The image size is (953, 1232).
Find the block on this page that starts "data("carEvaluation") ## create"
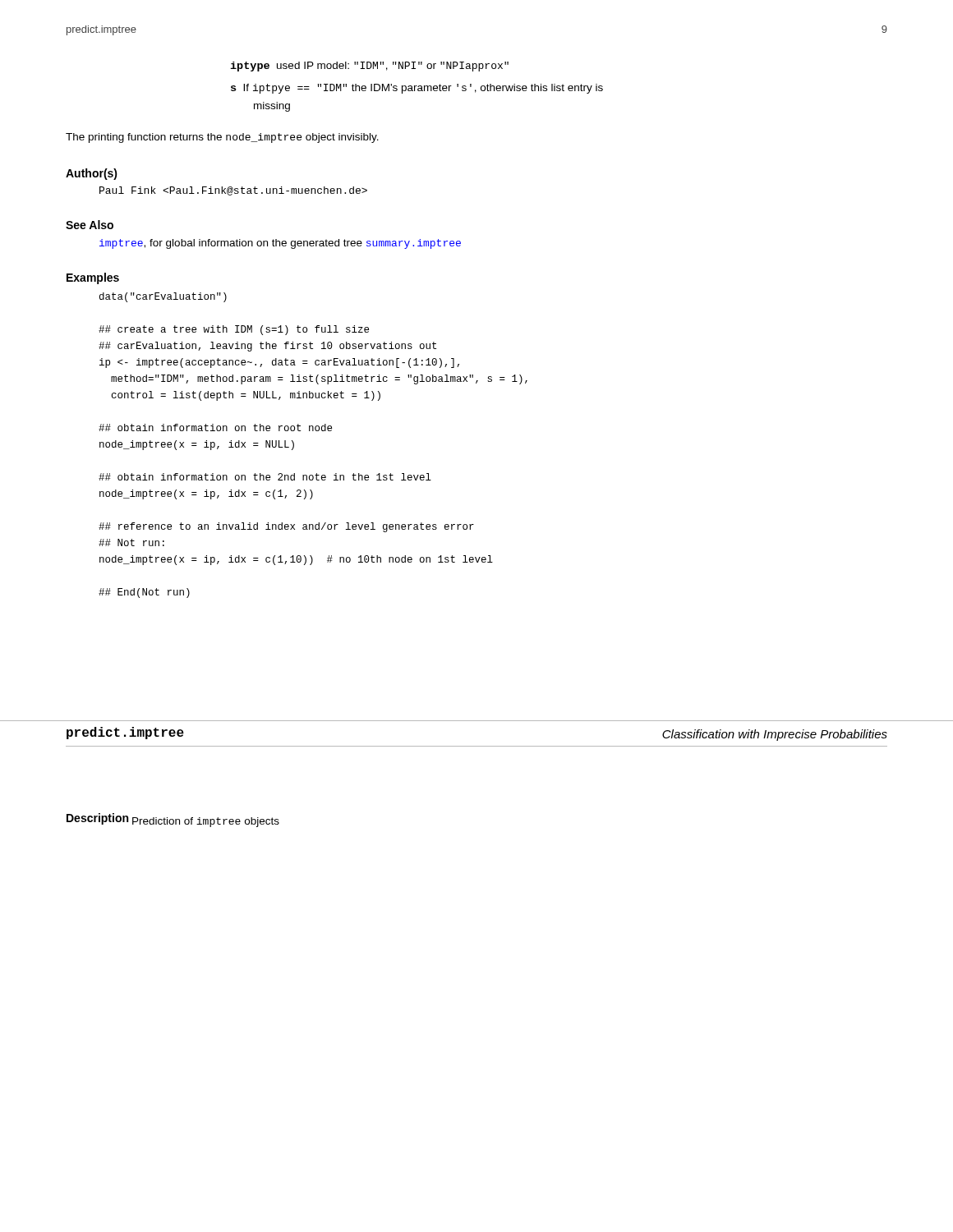tap(163, 297)
